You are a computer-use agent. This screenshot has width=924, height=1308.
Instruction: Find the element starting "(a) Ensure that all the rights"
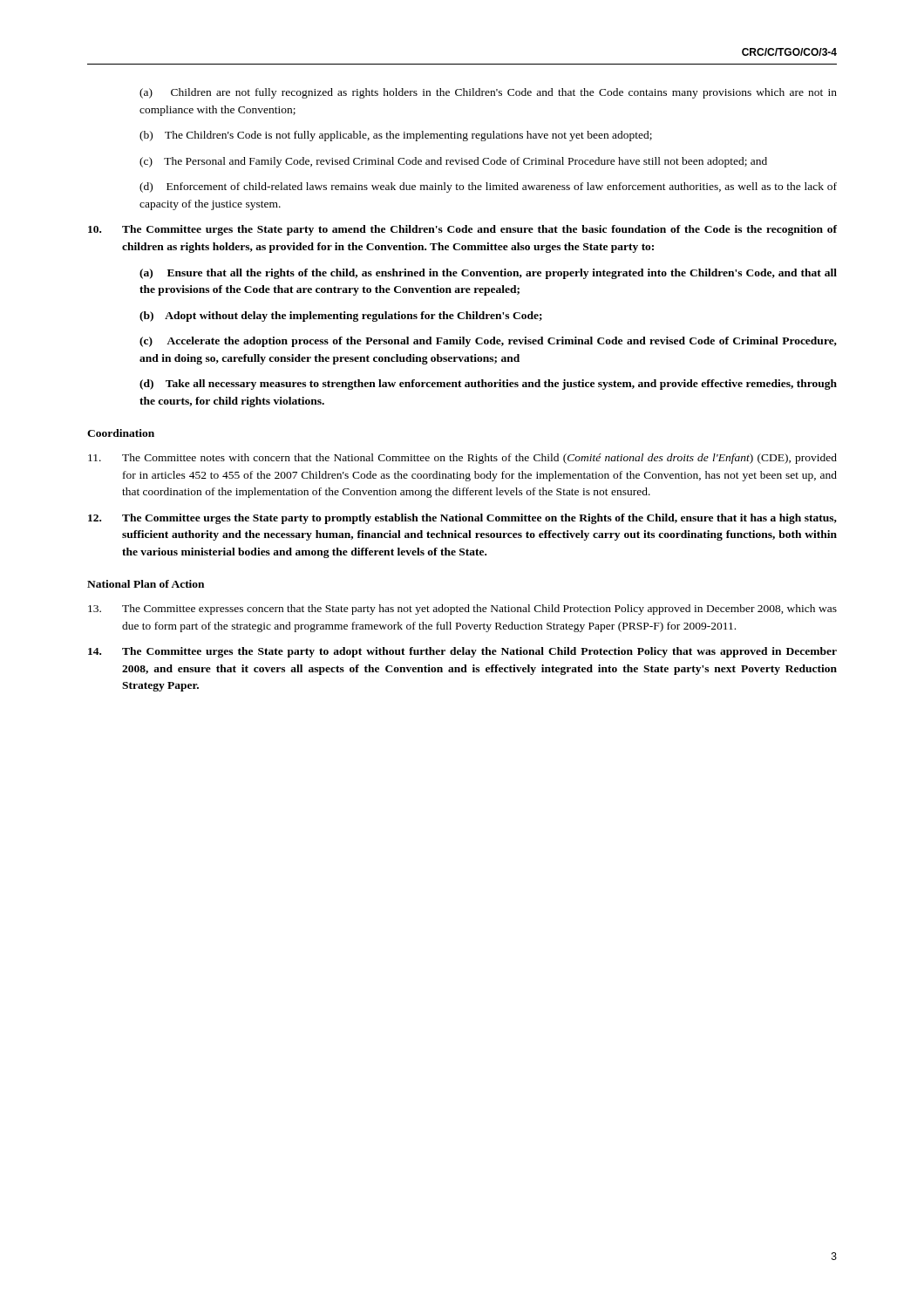(488, 281)
